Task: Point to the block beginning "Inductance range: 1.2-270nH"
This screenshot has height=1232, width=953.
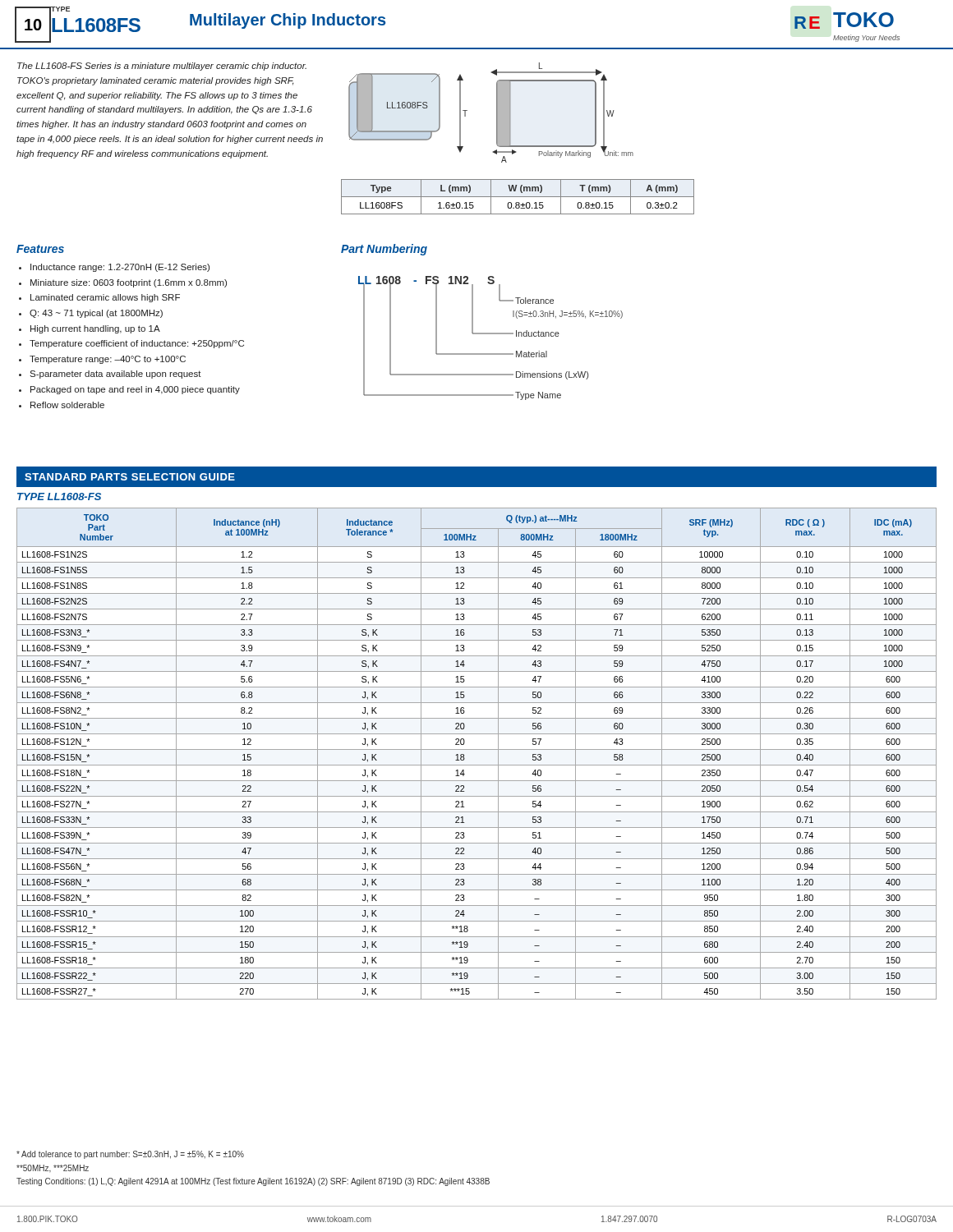Action: (x=170, y=336)
